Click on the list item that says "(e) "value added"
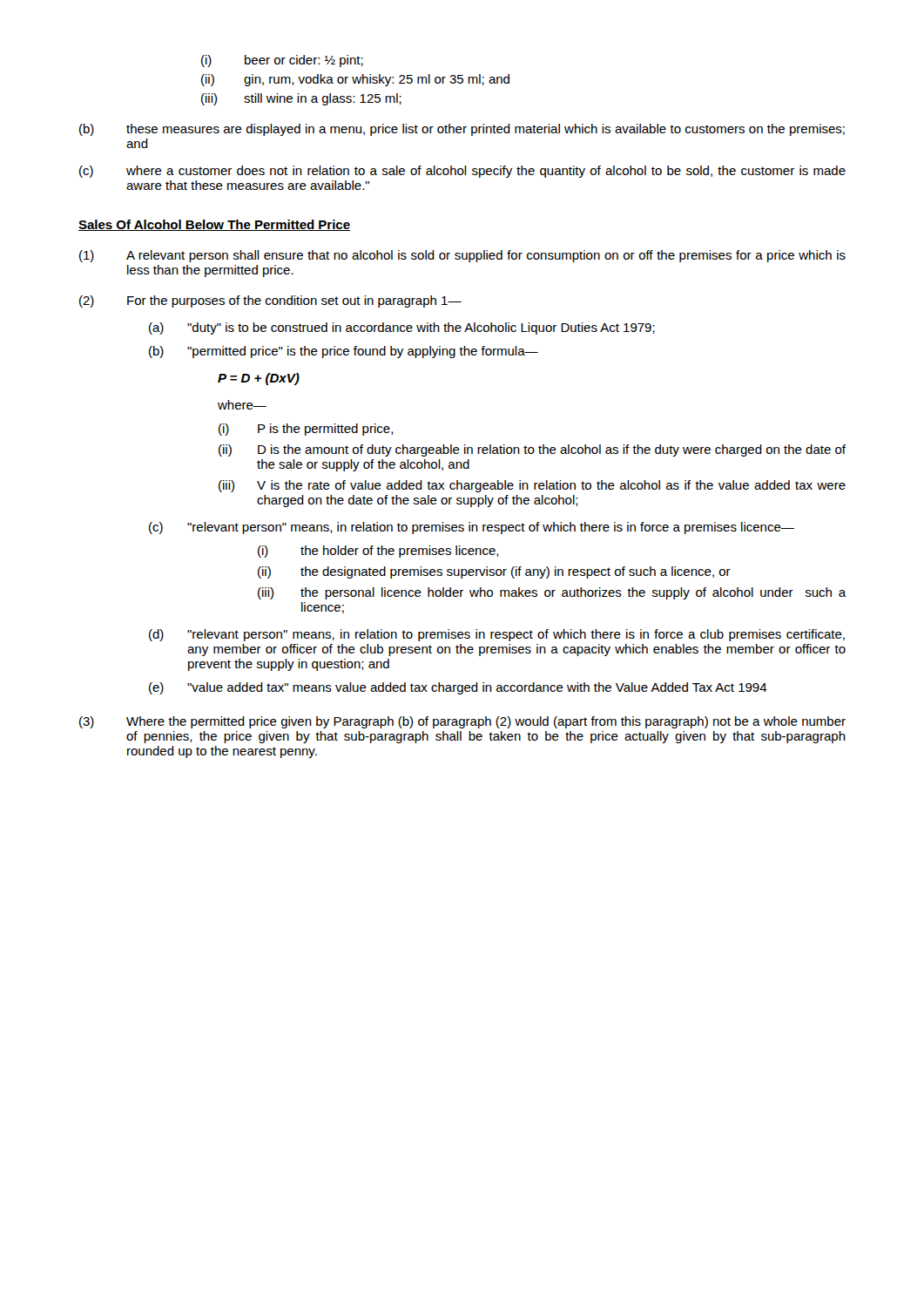The height and width of the screenshot is (1307, 924). tap(497, 687)
